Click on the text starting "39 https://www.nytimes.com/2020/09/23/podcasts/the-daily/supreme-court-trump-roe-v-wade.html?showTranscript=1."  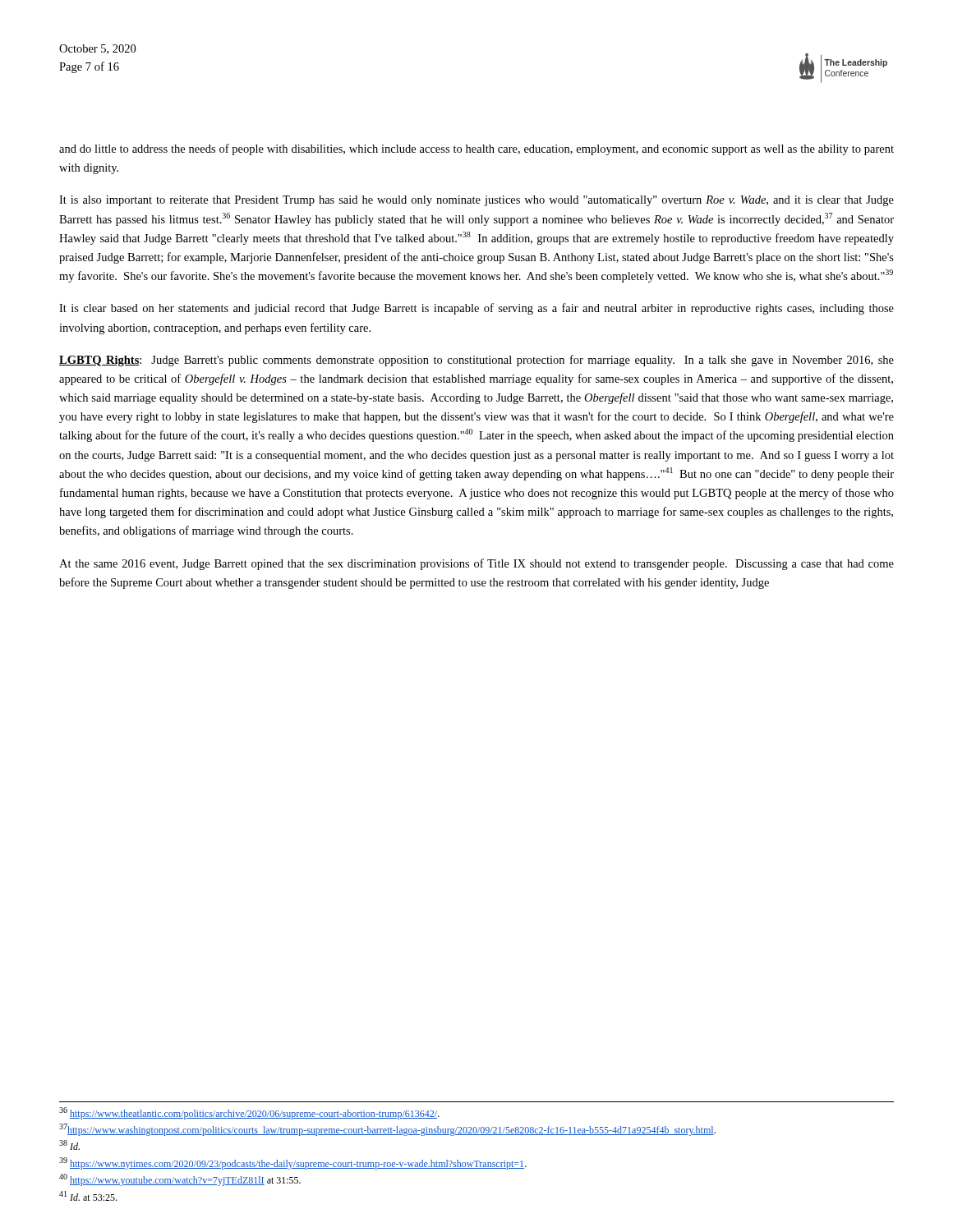click(x=293, y=1163)
